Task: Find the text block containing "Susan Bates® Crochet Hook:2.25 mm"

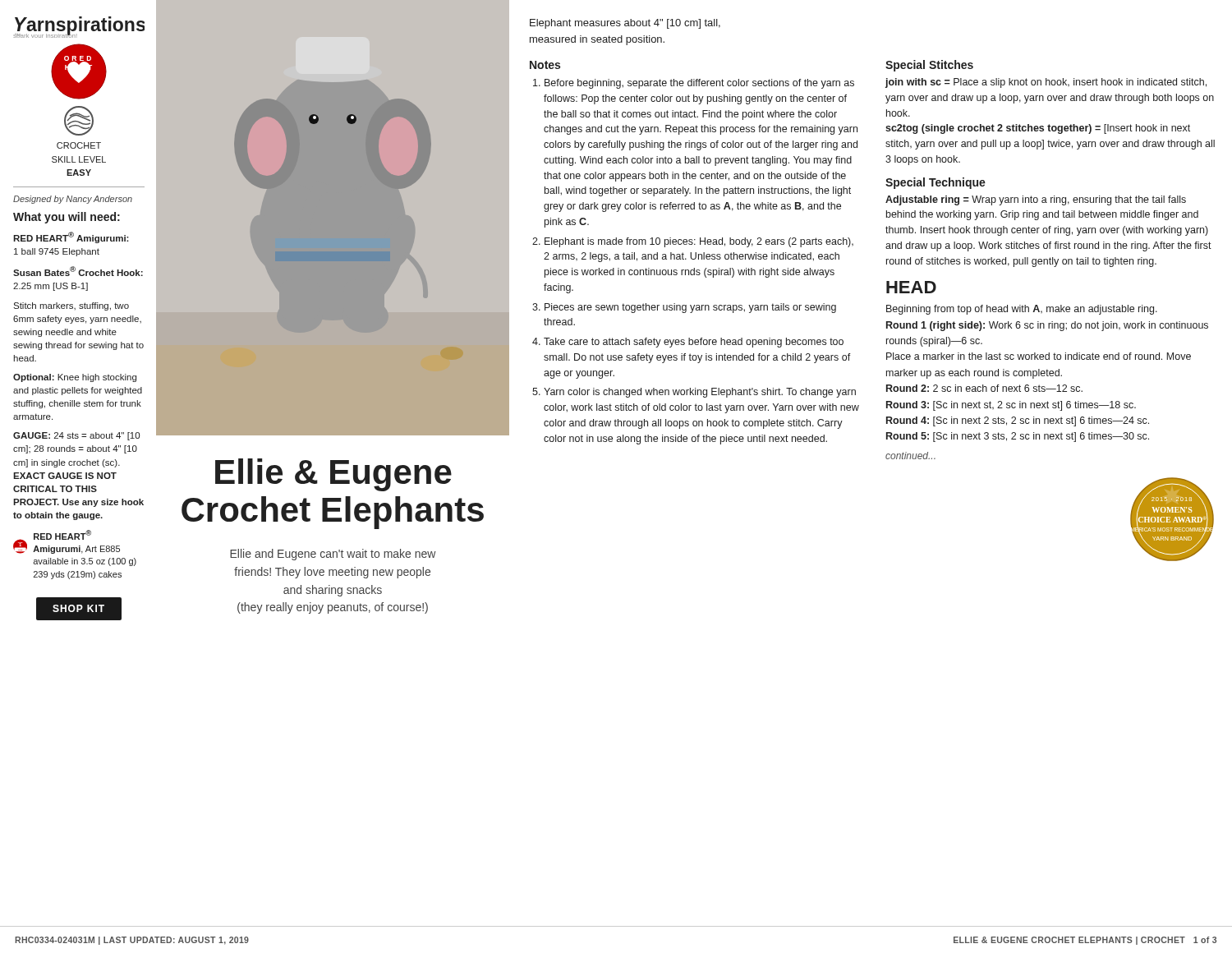Action: tap(78, 278)
